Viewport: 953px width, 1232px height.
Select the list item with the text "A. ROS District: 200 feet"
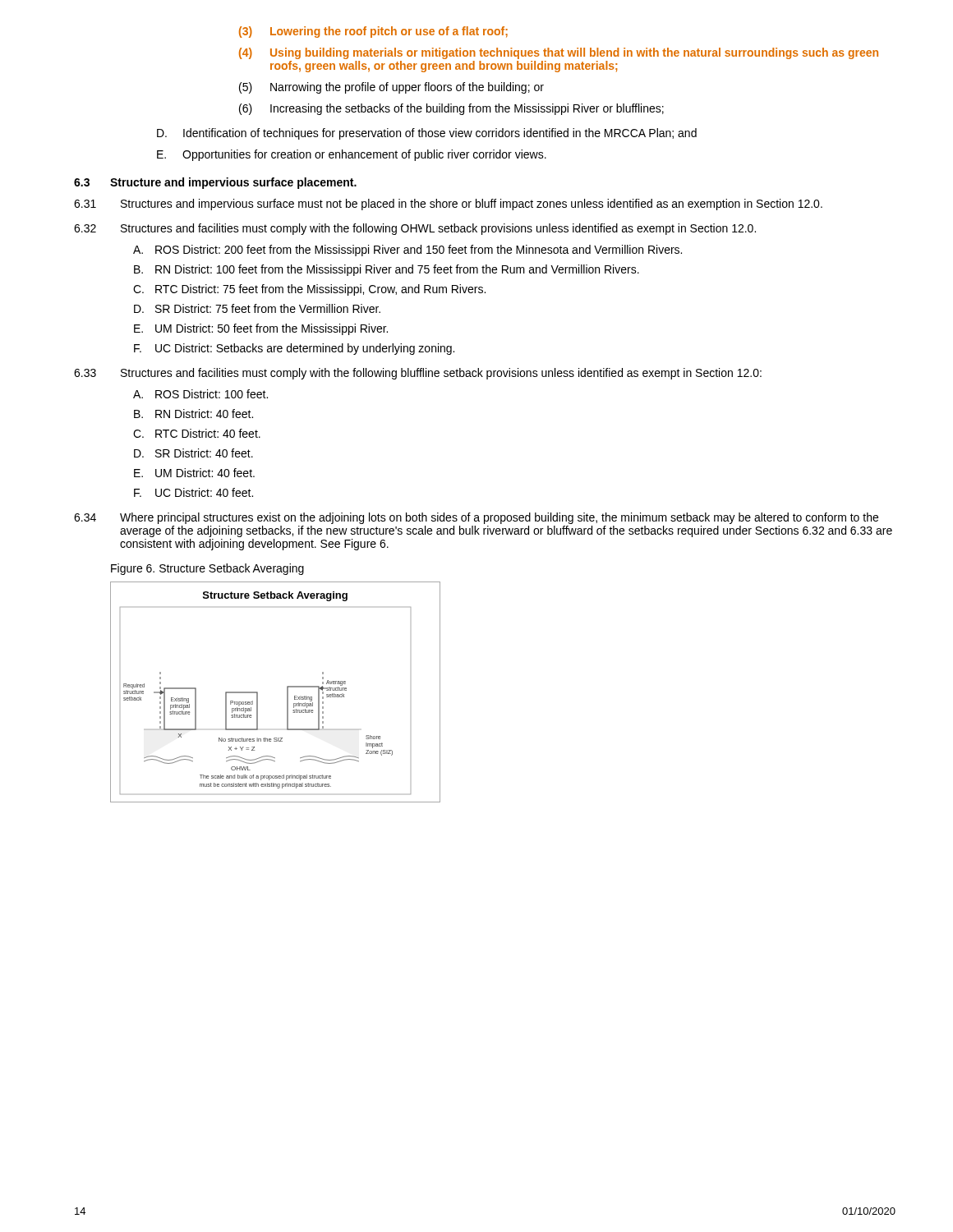[x=408, y=250]
